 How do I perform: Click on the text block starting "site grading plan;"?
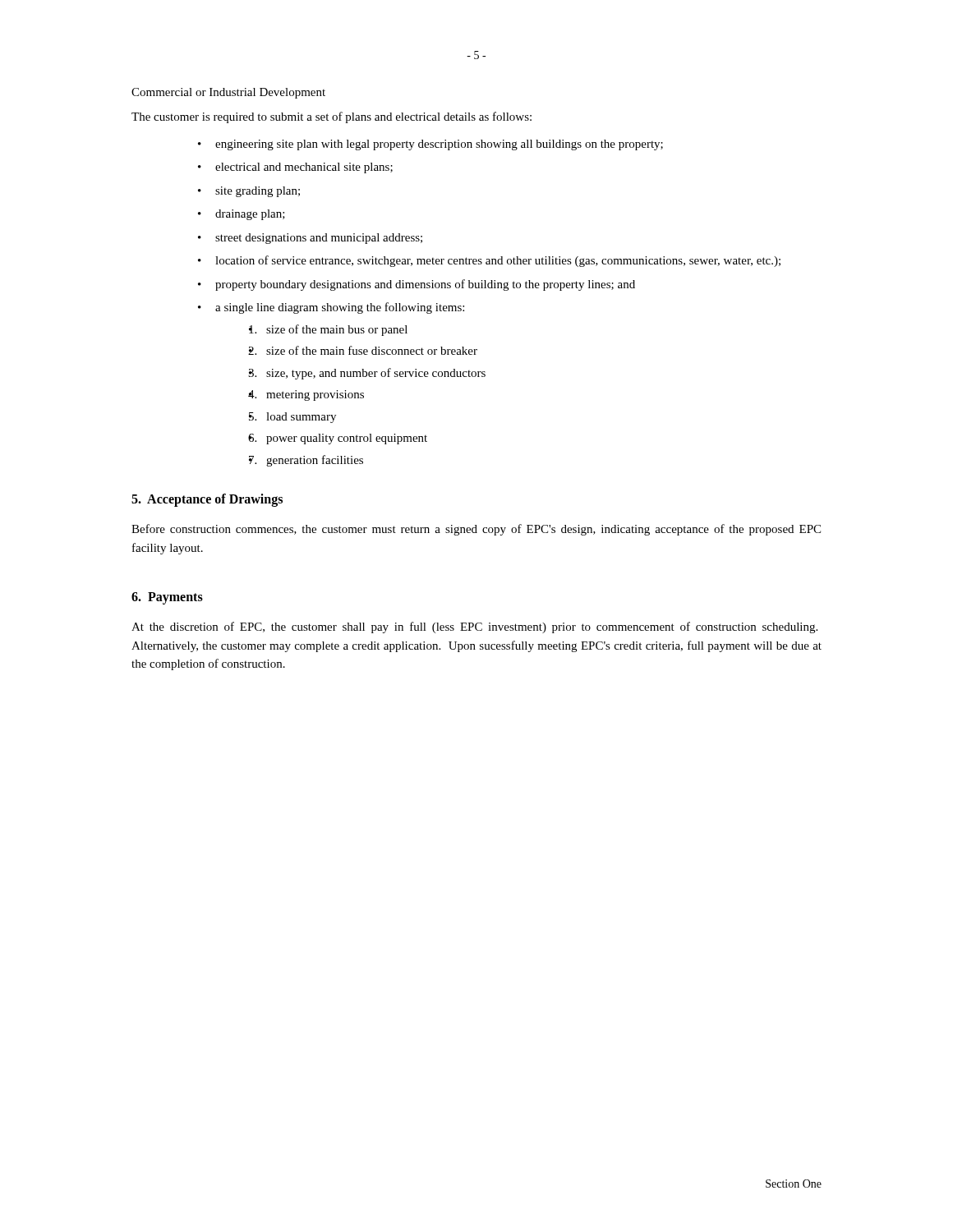[258, 190]
